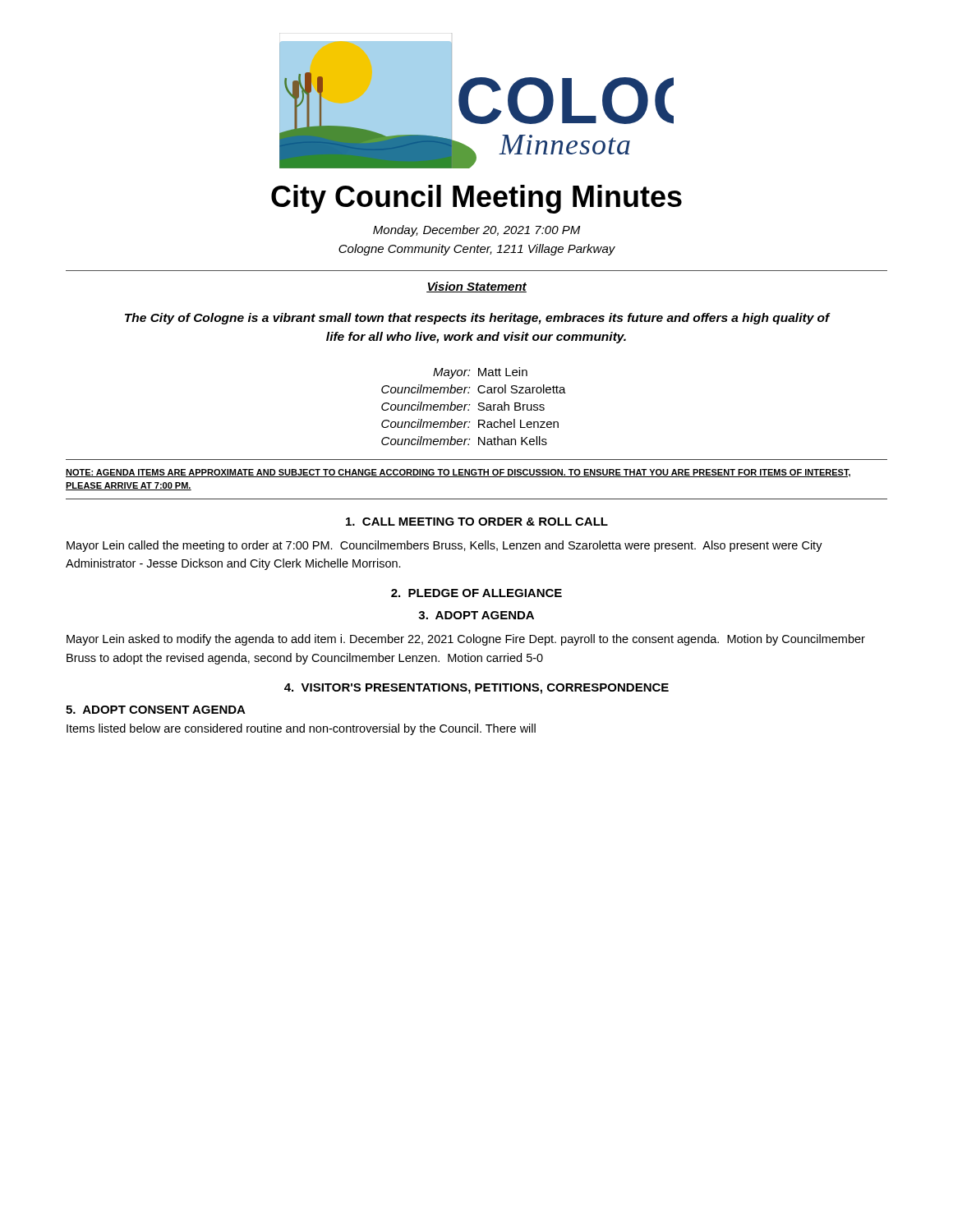Locate the text block that says "The City of Cologne is a"
The height and width of the screenshot is (1232, 953).
pyautogui.click(x=476, y=327)
